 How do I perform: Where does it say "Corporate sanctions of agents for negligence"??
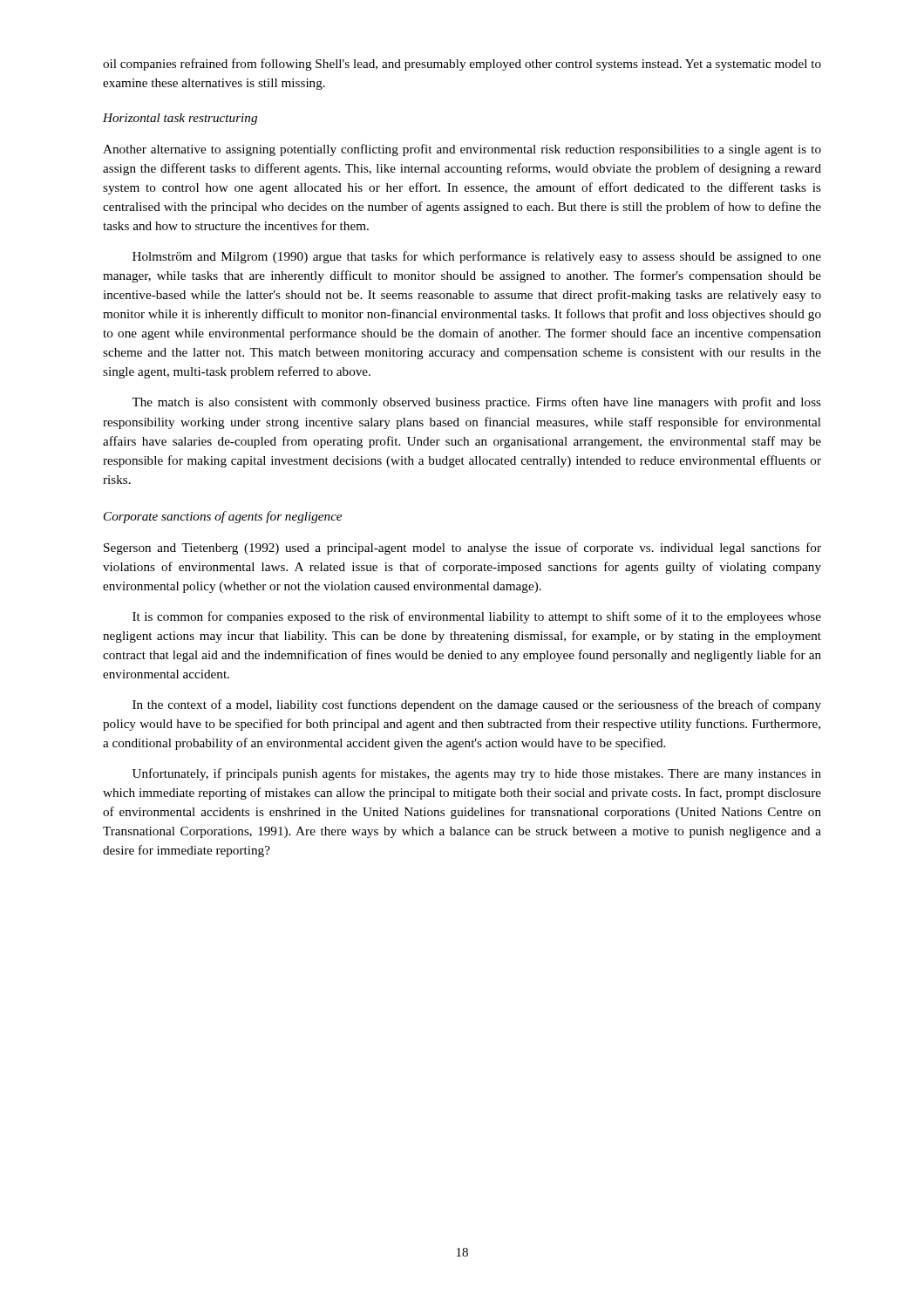[223, 517]
